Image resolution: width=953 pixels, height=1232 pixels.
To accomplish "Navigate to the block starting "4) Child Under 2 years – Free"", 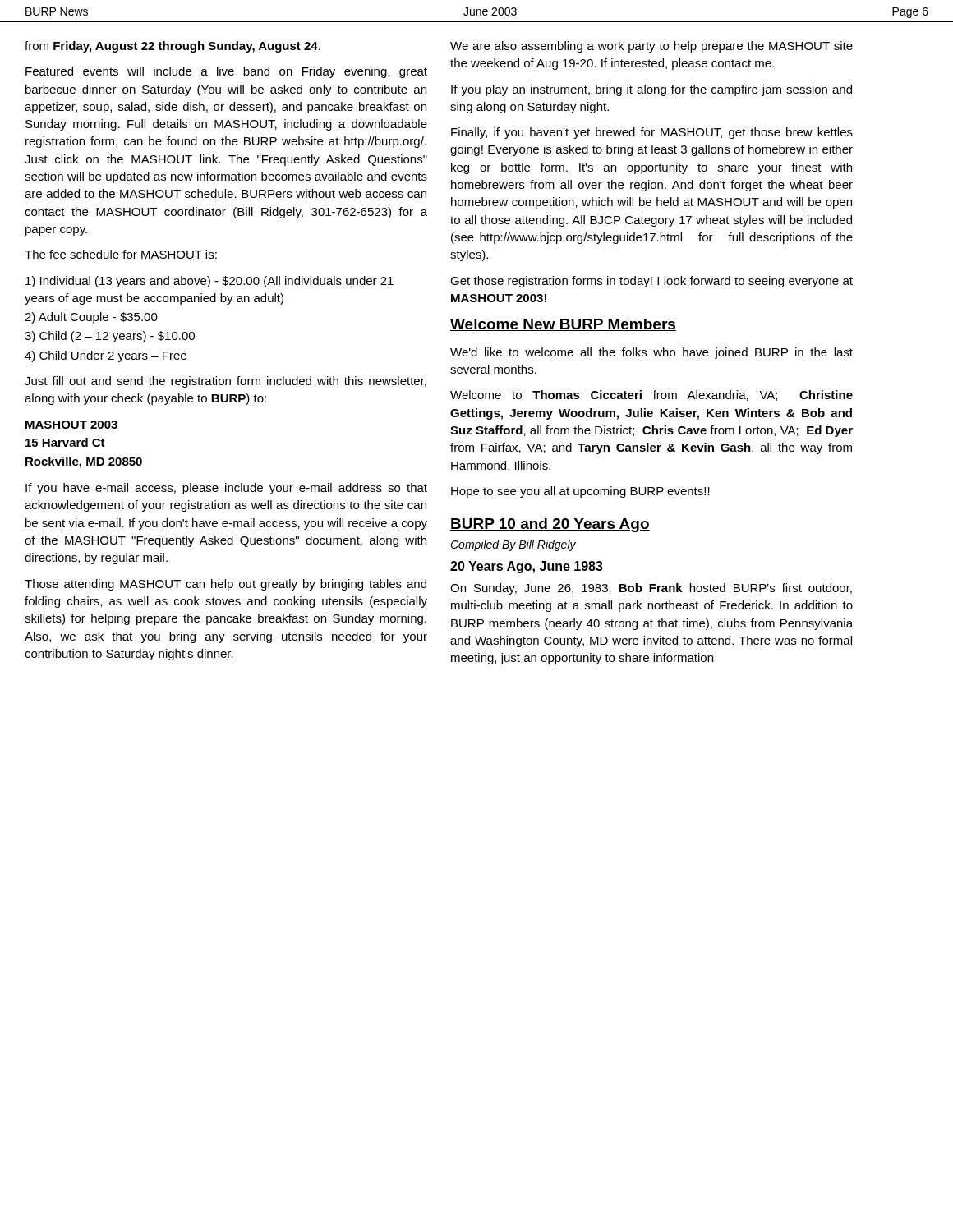I will click(106, 355).
